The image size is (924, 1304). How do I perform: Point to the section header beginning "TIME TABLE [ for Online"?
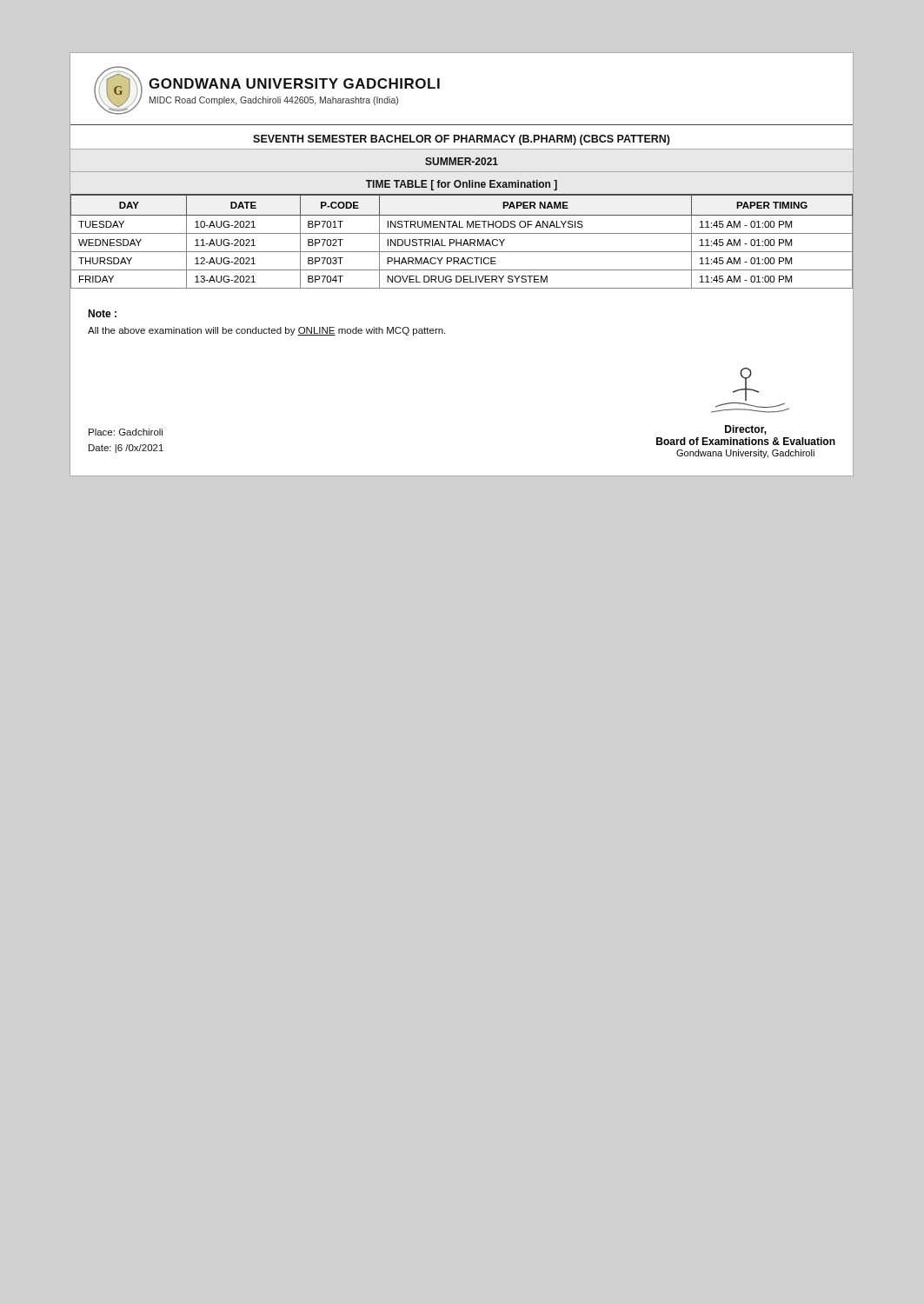coord(462,183)
